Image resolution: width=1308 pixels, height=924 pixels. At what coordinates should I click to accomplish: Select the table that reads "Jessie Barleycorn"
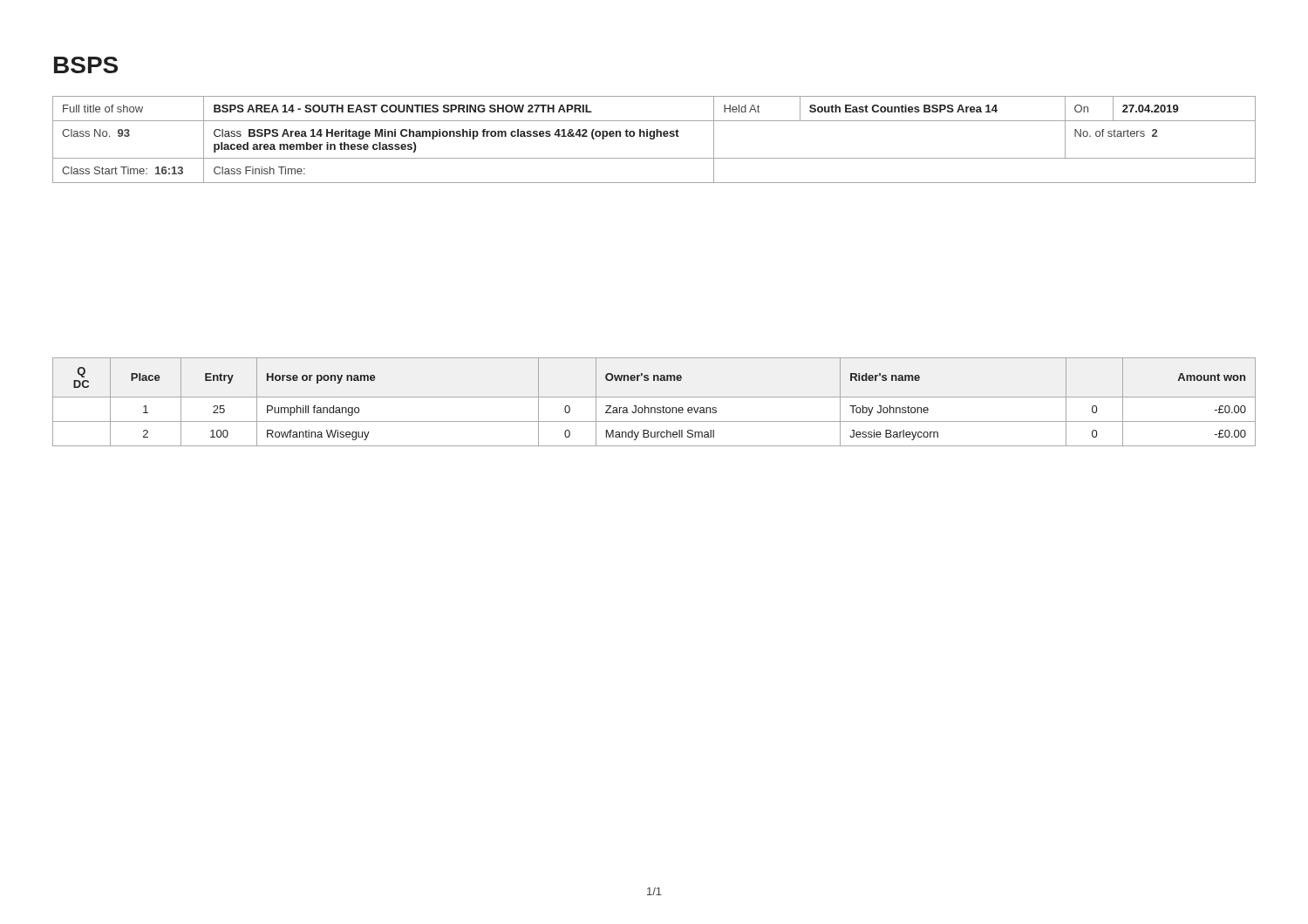pyautogui.click(x=654, y=401)
